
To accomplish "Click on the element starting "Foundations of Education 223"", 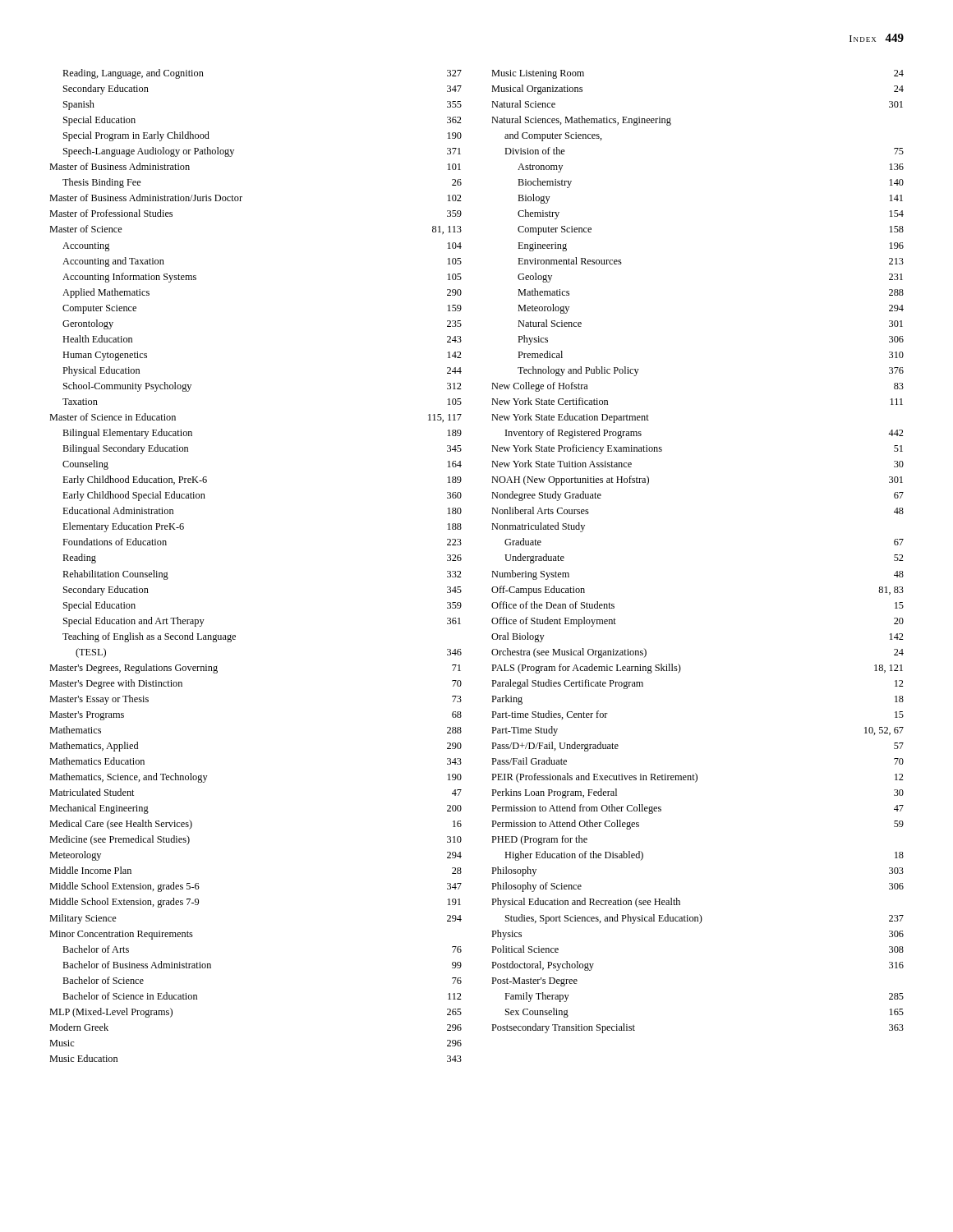I will [119, 542].
